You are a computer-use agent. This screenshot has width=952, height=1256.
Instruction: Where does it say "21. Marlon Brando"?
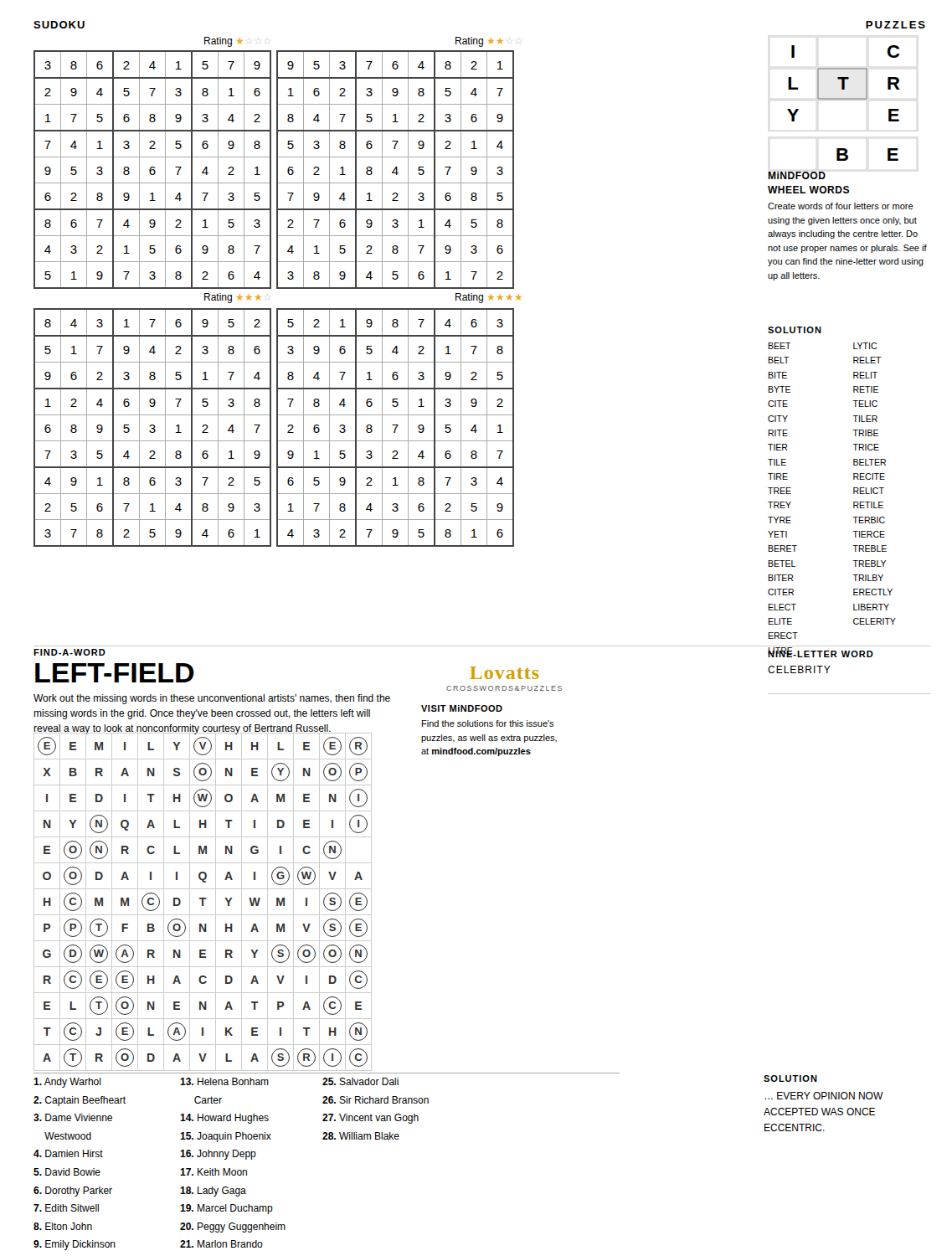click(x=221, y=1245)
